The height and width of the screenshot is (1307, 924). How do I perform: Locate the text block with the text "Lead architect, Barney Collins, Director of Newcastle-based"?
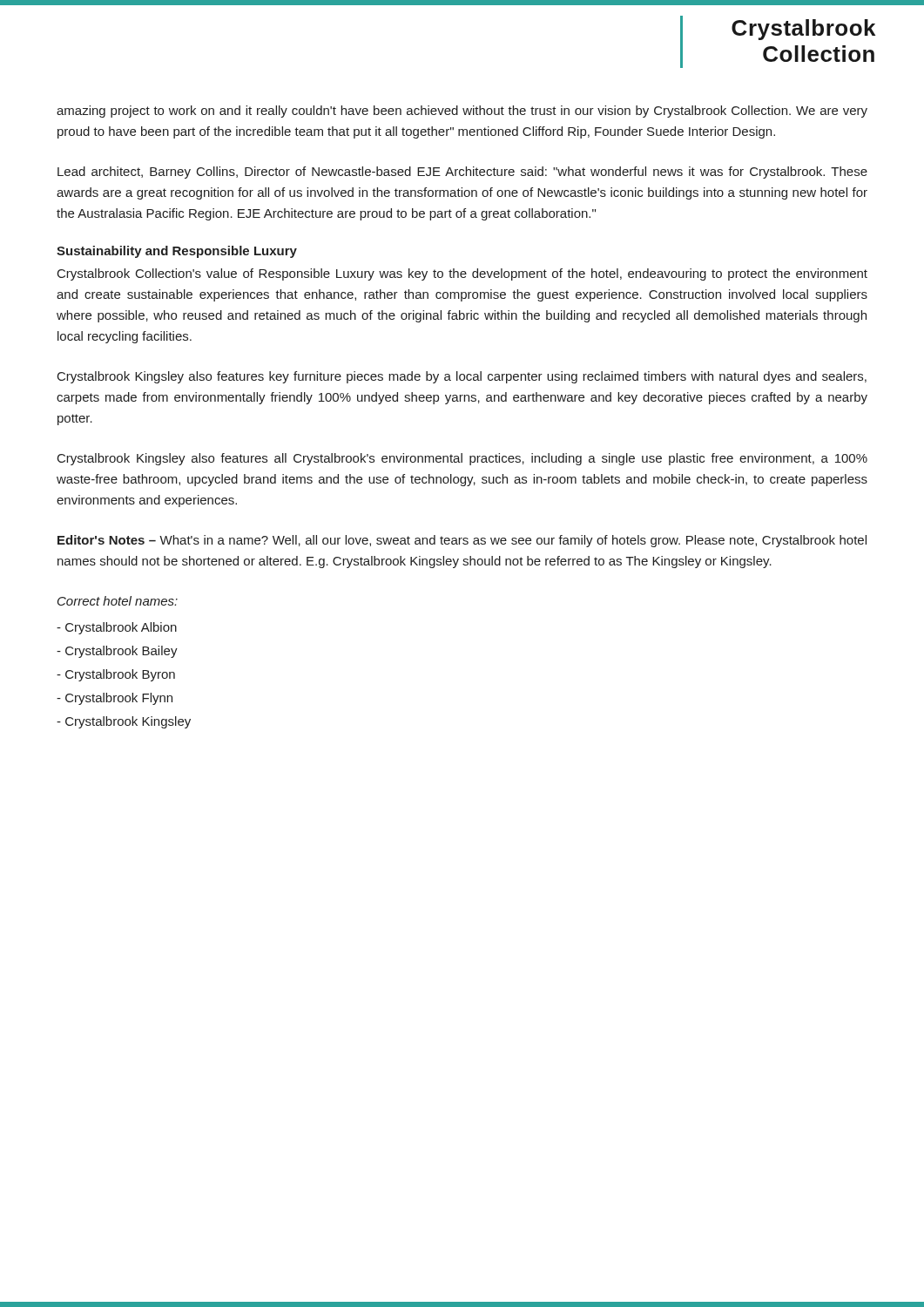(462, 192)
